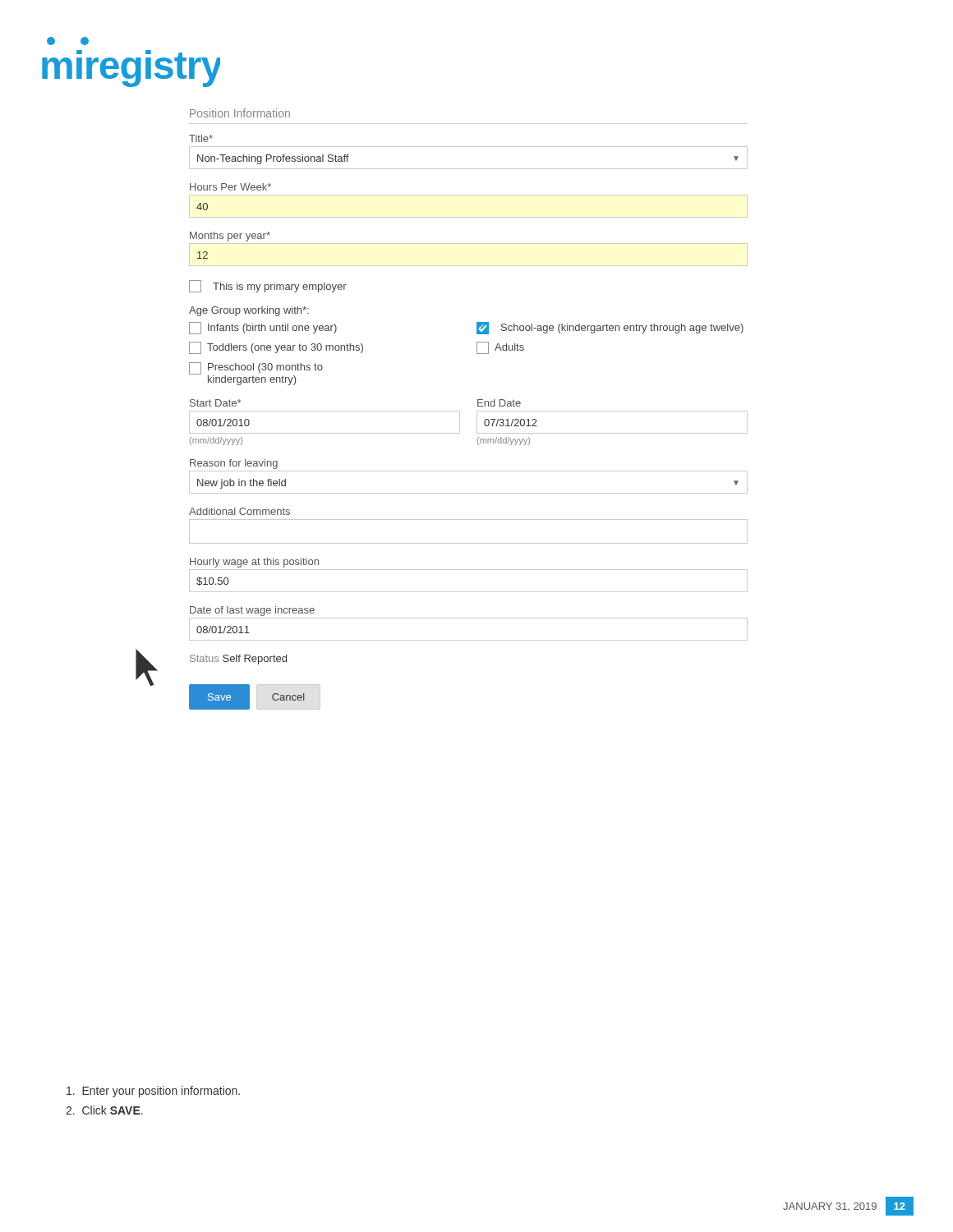
Task: Click on the text that reads "Additional Comments"
Action: pos(468,524)
